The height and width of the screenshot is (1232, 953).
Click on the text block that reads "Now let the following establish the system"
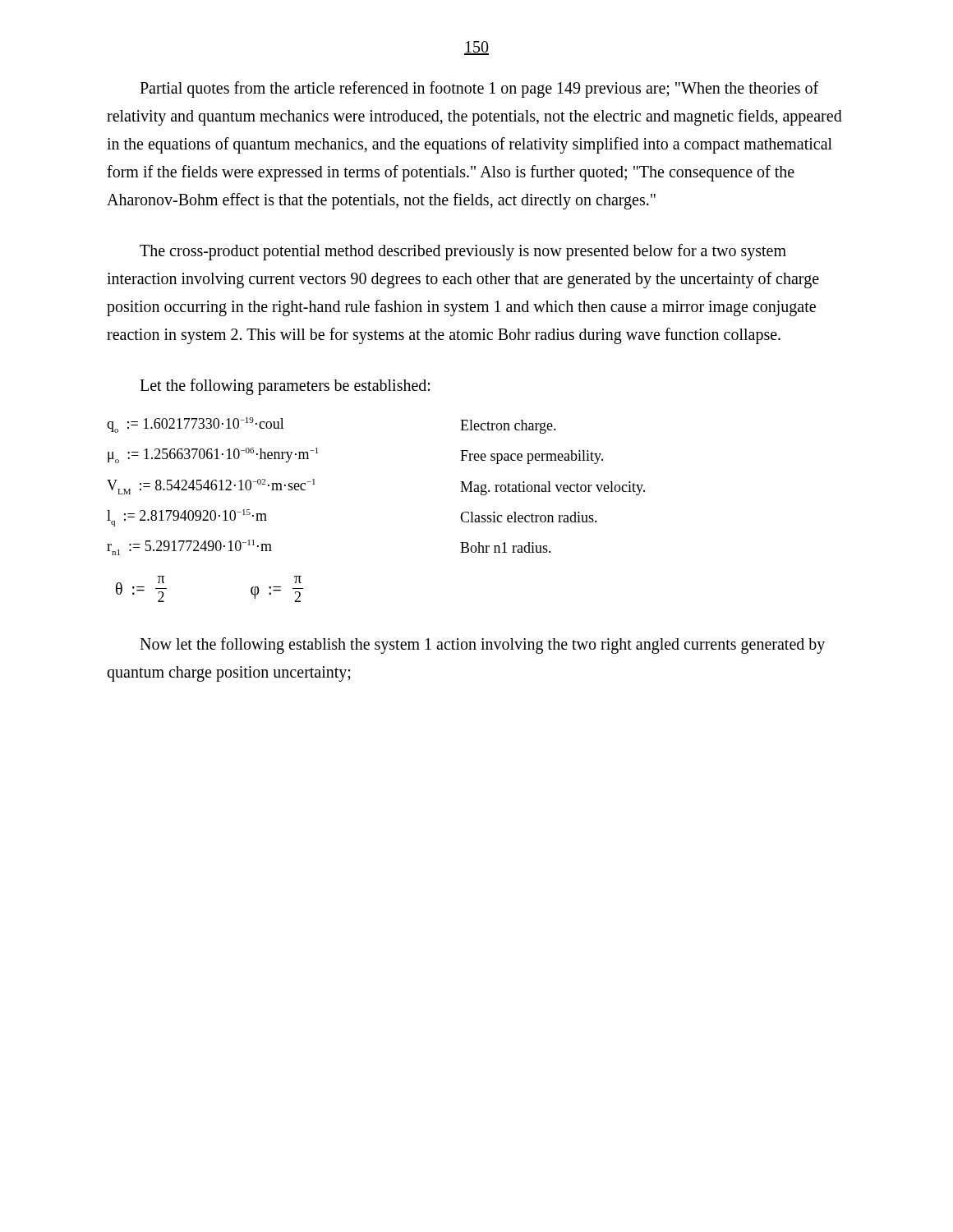click(466, 658)
